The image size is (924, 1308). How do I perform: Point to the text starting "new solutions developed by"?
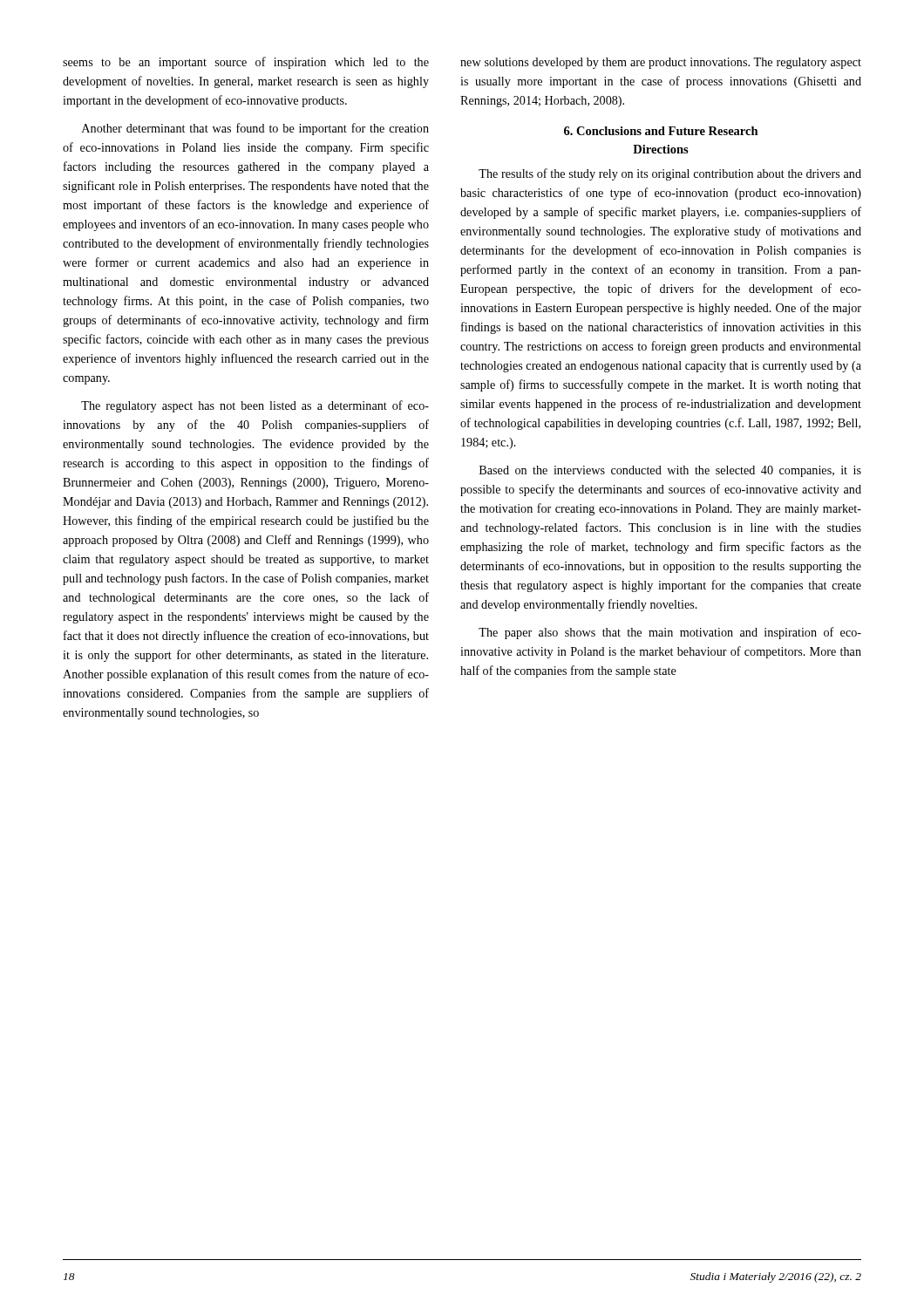[661, 81]
